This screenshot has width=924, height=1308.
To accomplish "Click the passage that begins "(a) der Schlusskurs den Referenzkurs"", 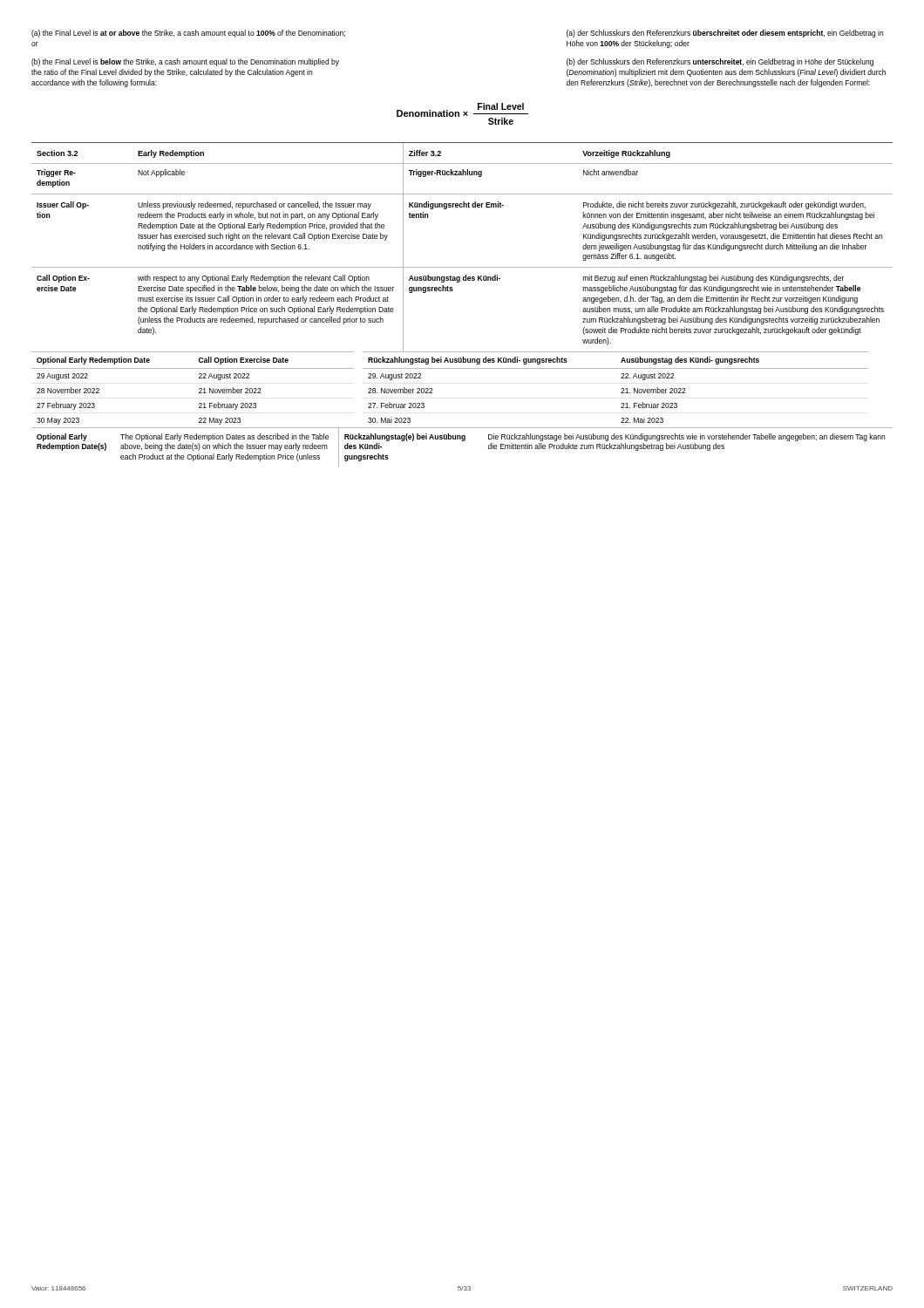I will click(x=729, y=58).
